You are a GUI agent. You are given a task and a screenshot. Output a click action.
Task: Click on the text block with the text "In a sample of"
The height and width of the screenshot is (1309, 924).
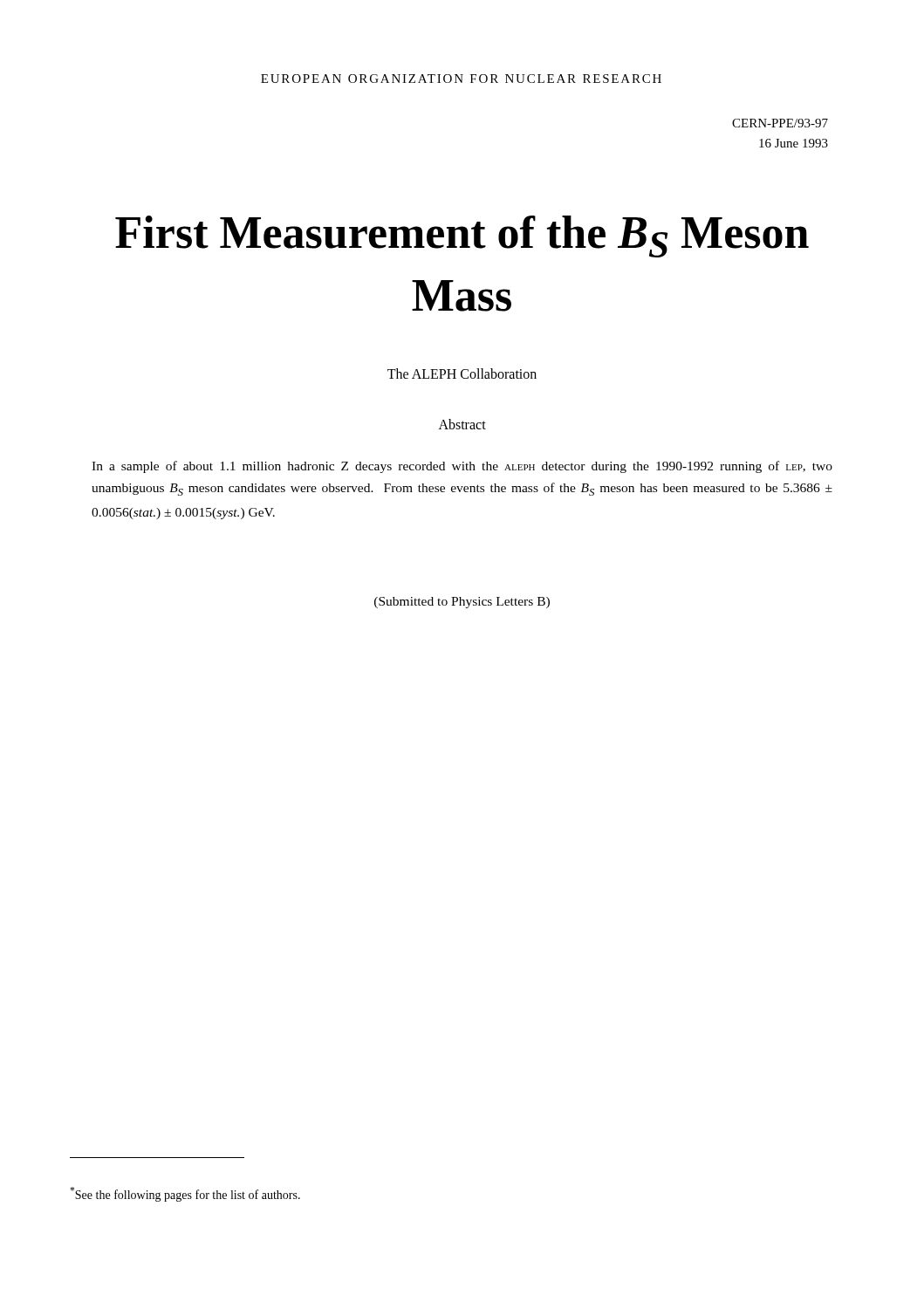(x=462, y=489)
